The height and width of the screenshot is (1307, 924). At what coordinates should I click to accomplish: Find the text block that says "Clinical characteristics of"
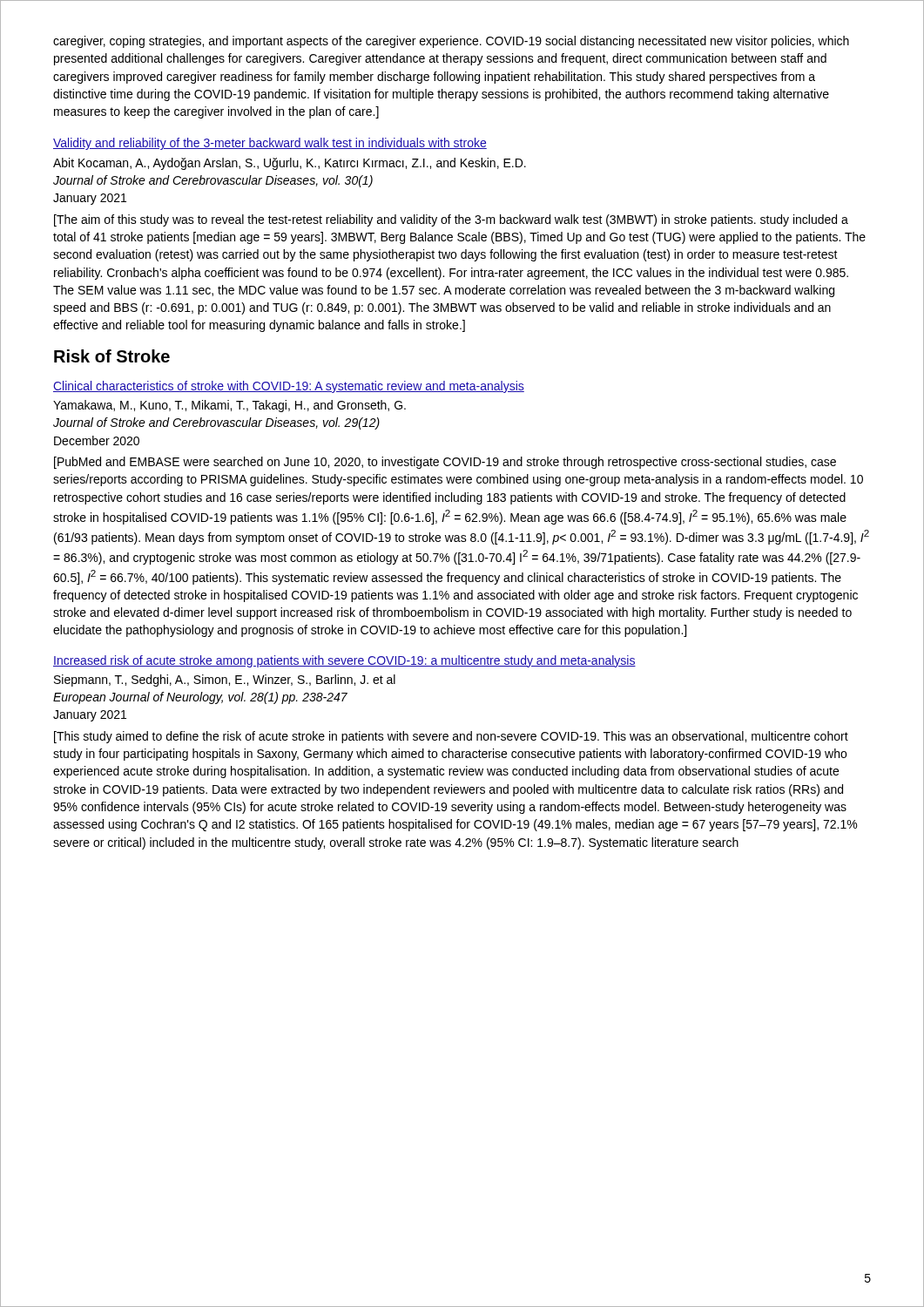pos(462,508)
